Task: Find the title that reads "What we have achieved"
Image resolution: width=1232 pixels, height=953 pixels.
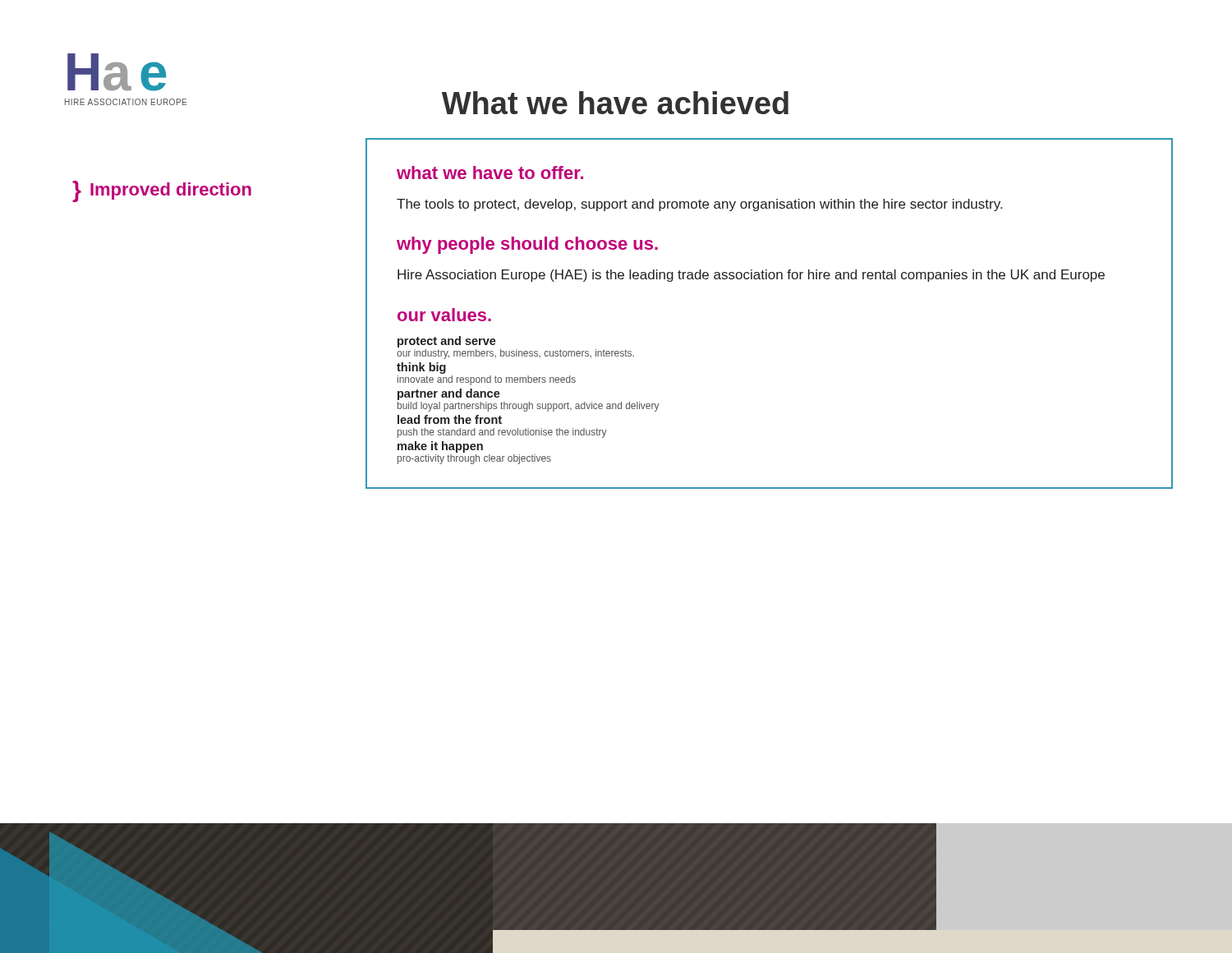Action: coord(616,103)
